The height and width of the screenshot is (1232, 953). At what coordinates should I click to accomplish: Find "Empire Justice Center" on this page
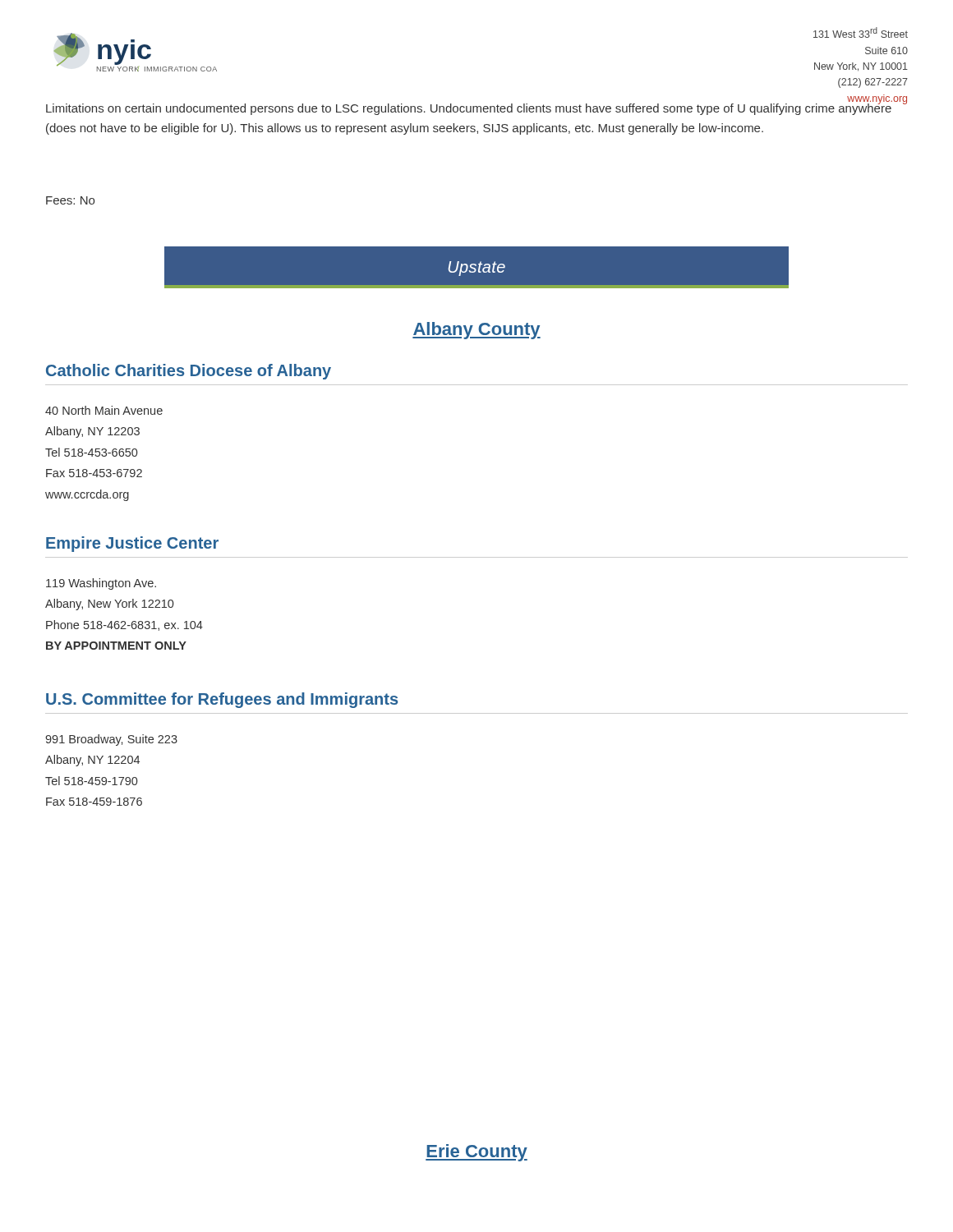(476, 546)
